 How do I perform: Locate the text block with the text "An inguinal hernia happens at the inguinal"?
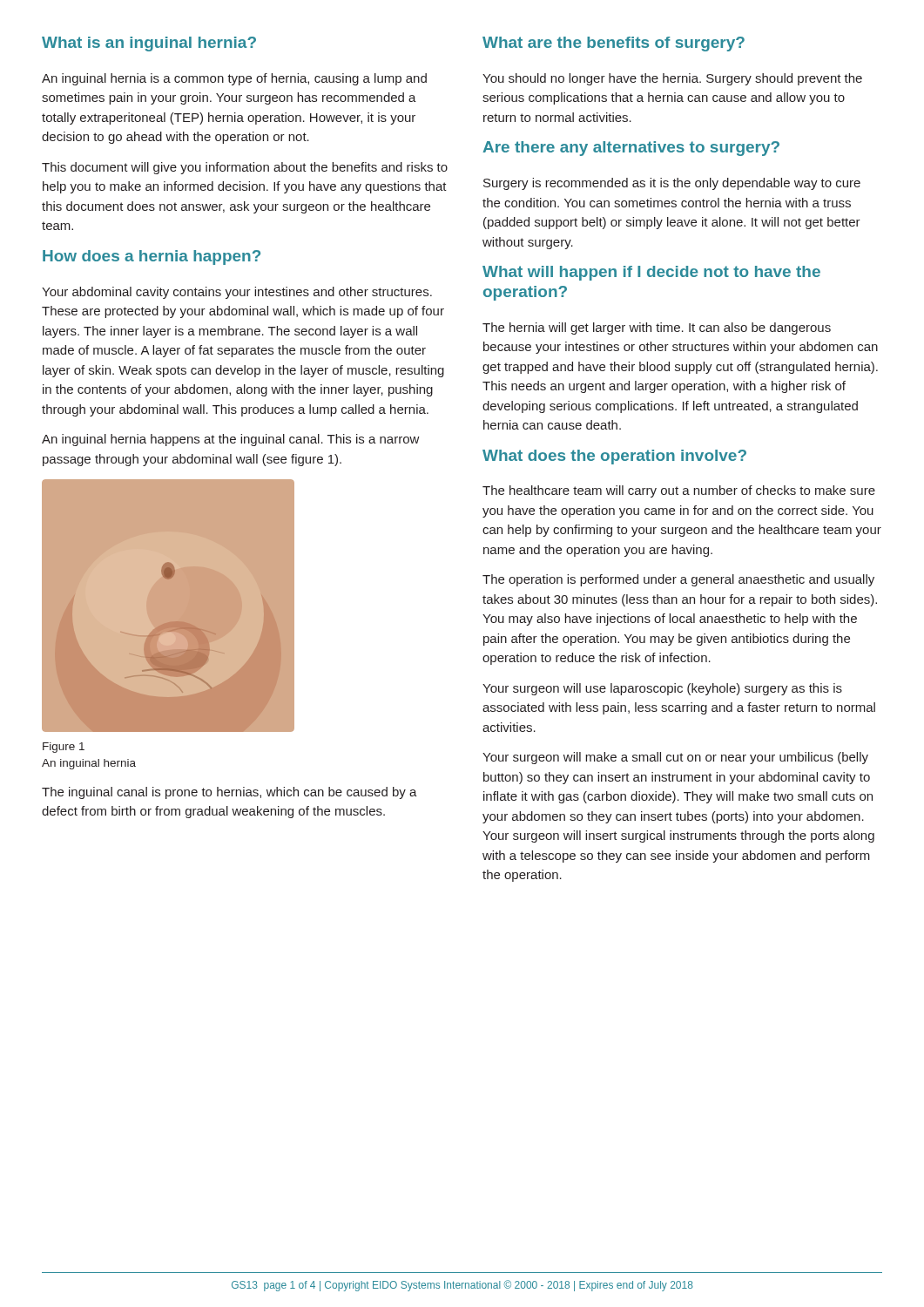pyautogui.click(x=246, y=449)
